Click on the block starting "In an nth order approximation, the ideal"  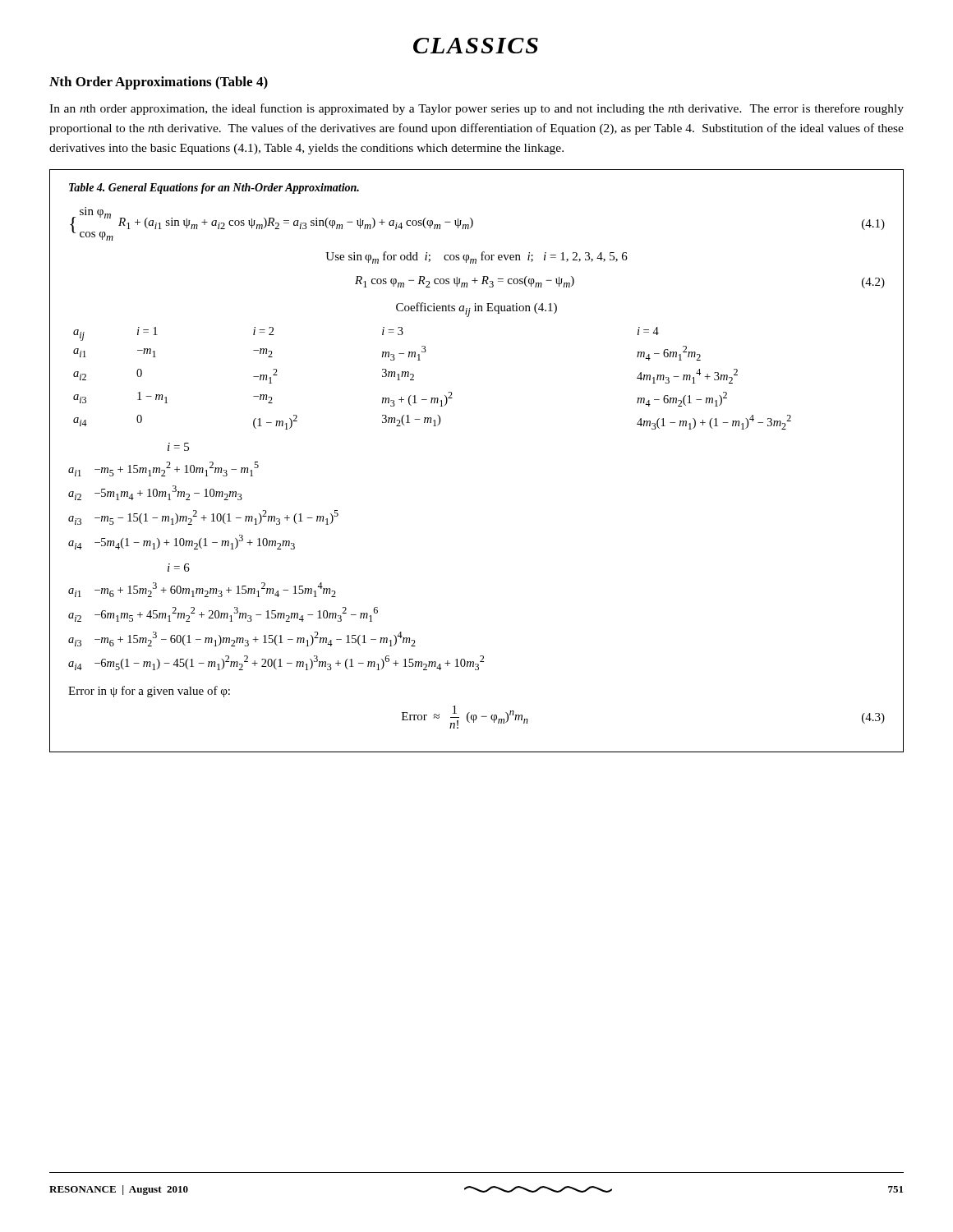pyautogui.click(x=476, y=128)
